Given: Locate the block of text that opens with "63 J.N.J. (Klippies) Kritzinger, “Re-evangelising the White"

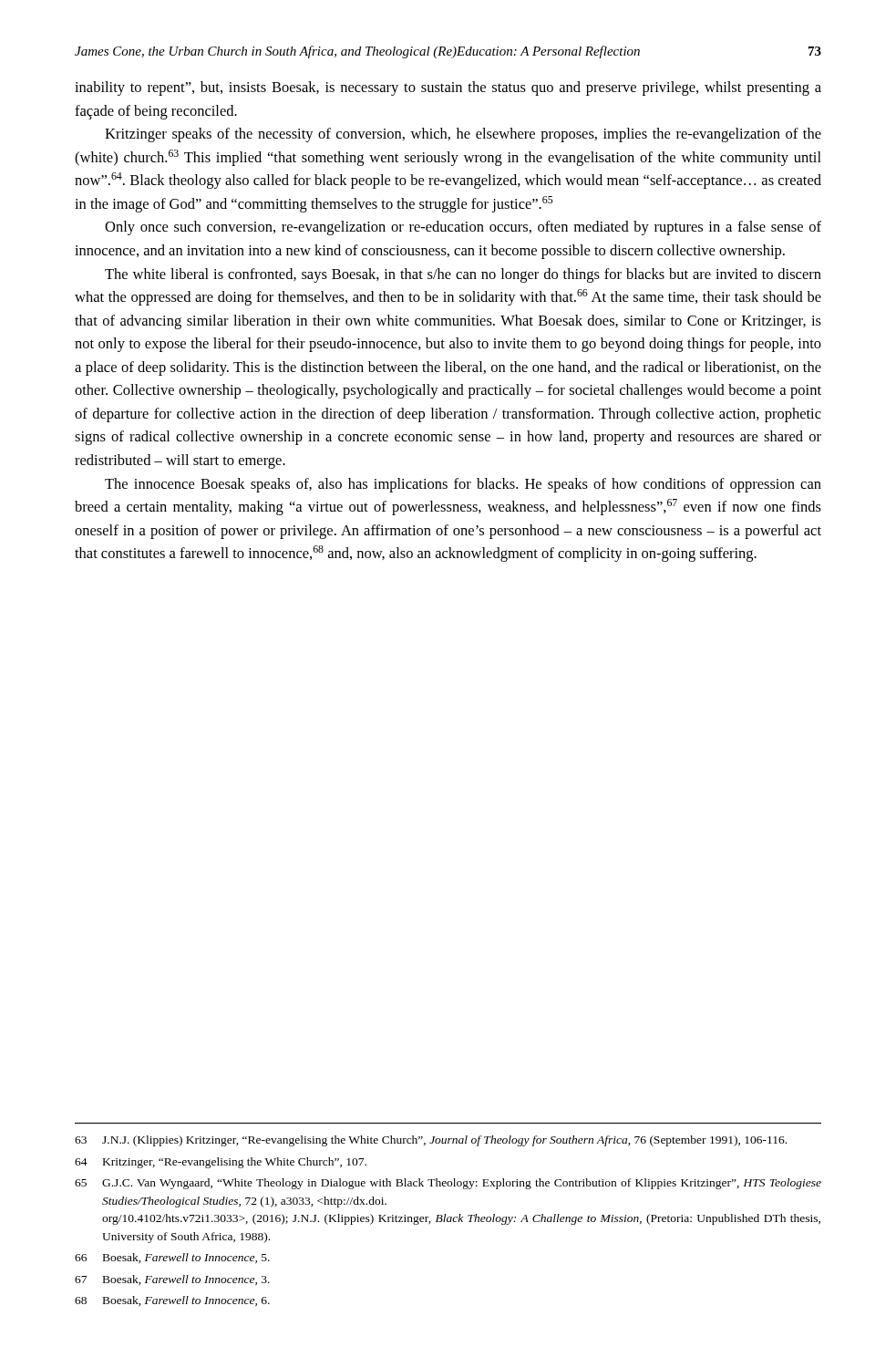Looking at the screenshot, I should [x=448, y=1140].
